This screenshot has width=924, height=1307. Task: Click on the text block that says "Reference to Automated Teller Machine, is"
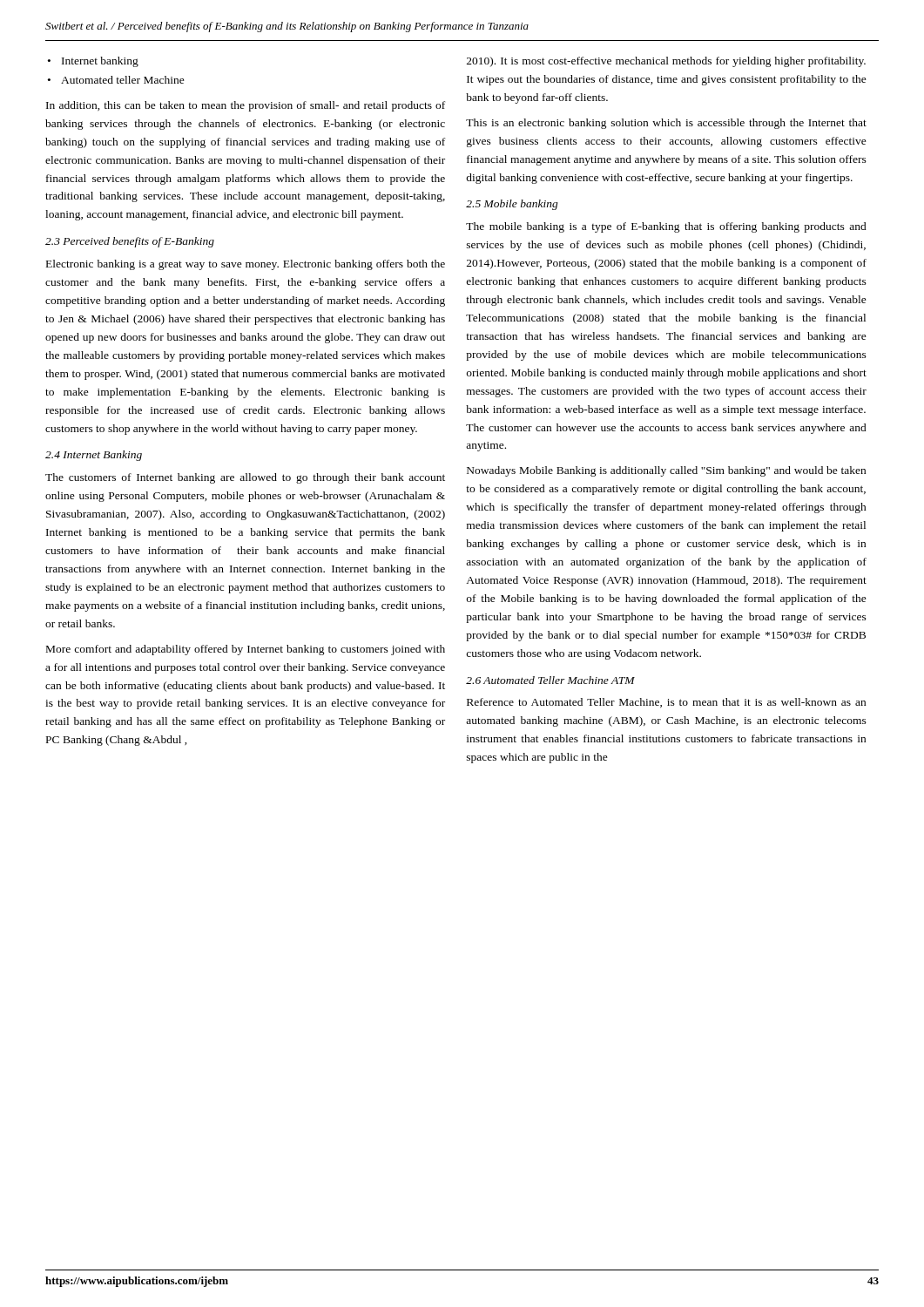pyautogui.click(x=666, y=730)
